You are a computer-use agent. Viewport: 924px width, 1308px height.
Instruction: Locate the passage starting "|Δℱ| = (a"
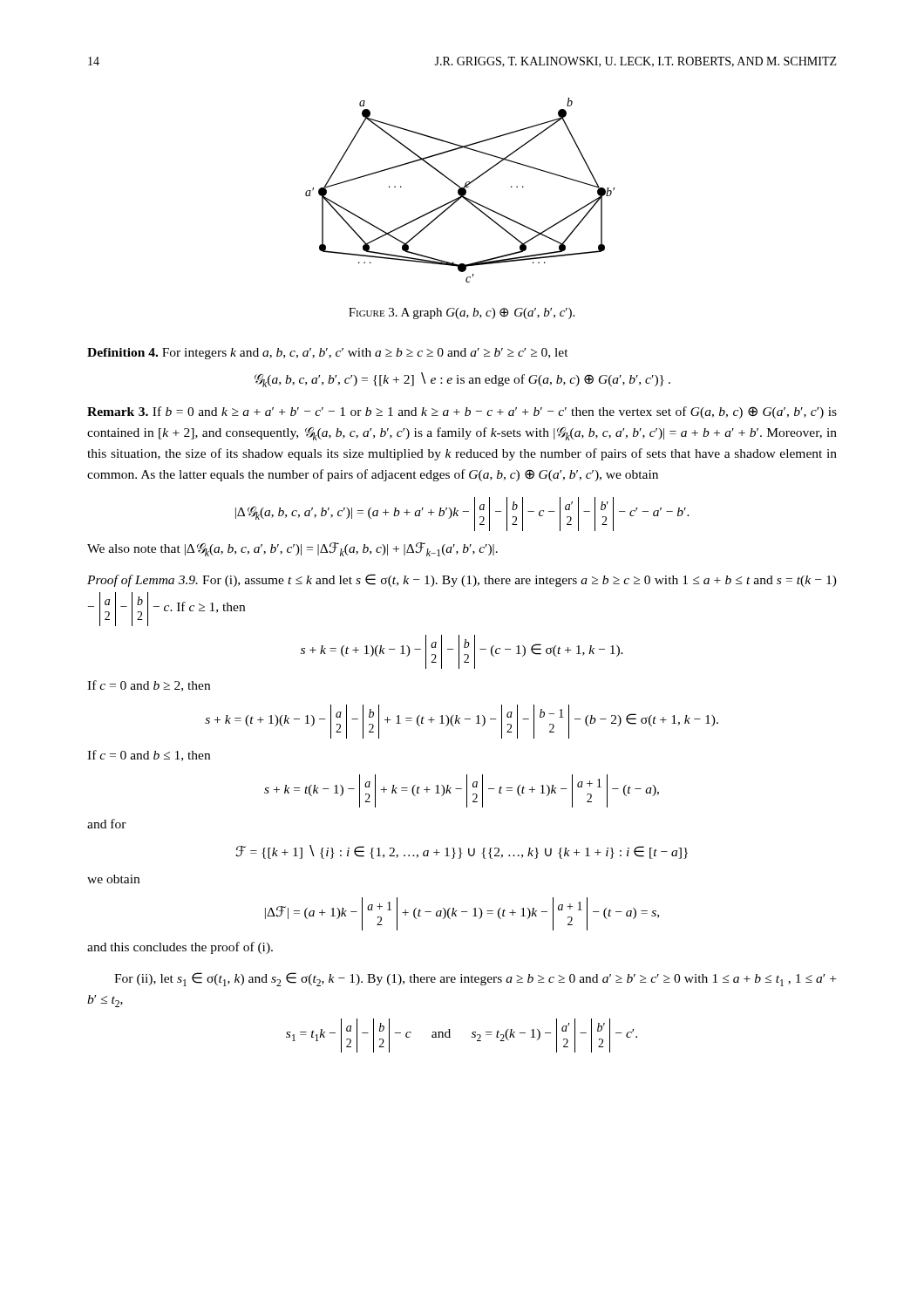pyautogui.click(x=462, y=913)
